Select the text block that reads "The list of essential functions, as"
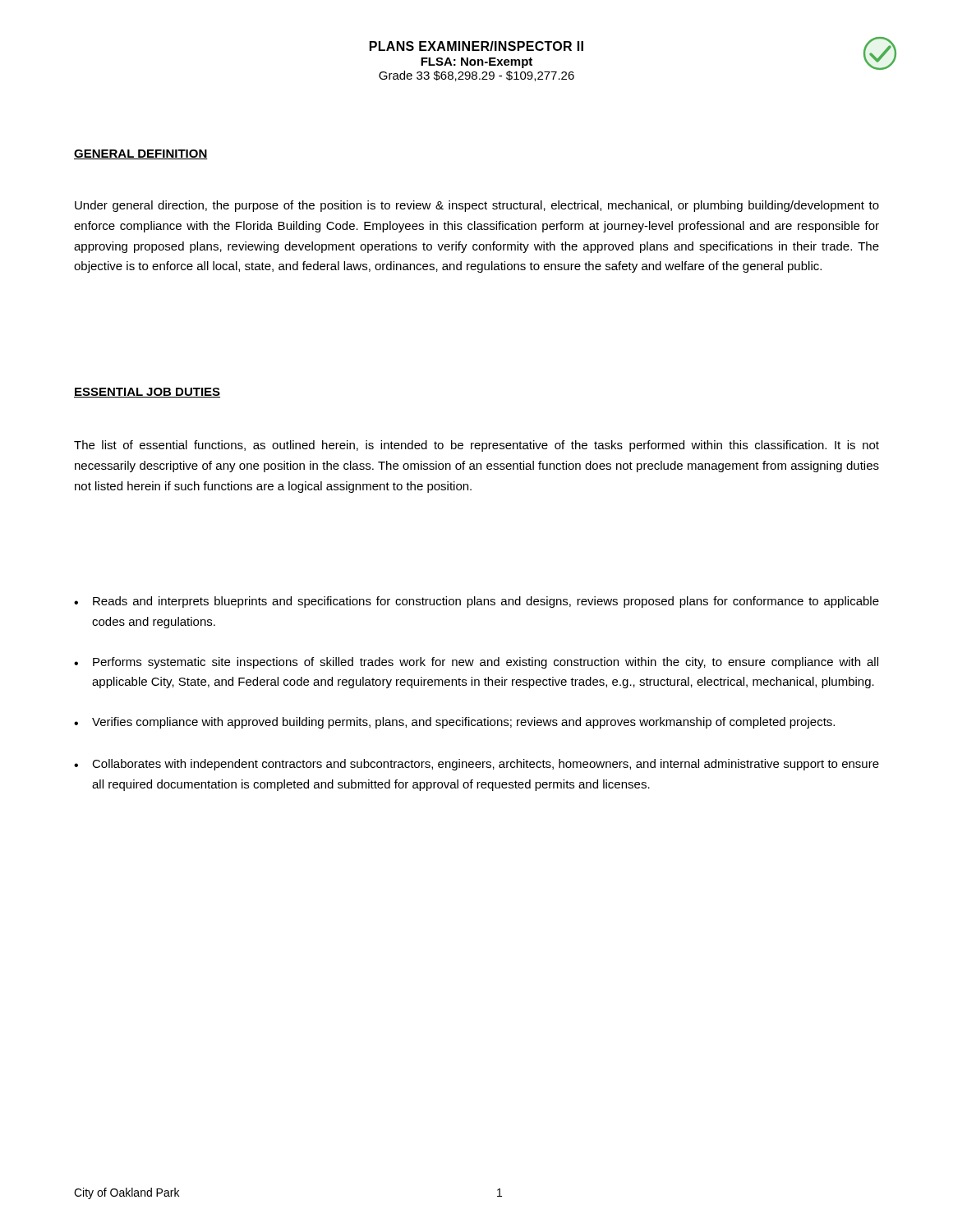Viewport: 953px width, 1232px height. coord(476,465)
